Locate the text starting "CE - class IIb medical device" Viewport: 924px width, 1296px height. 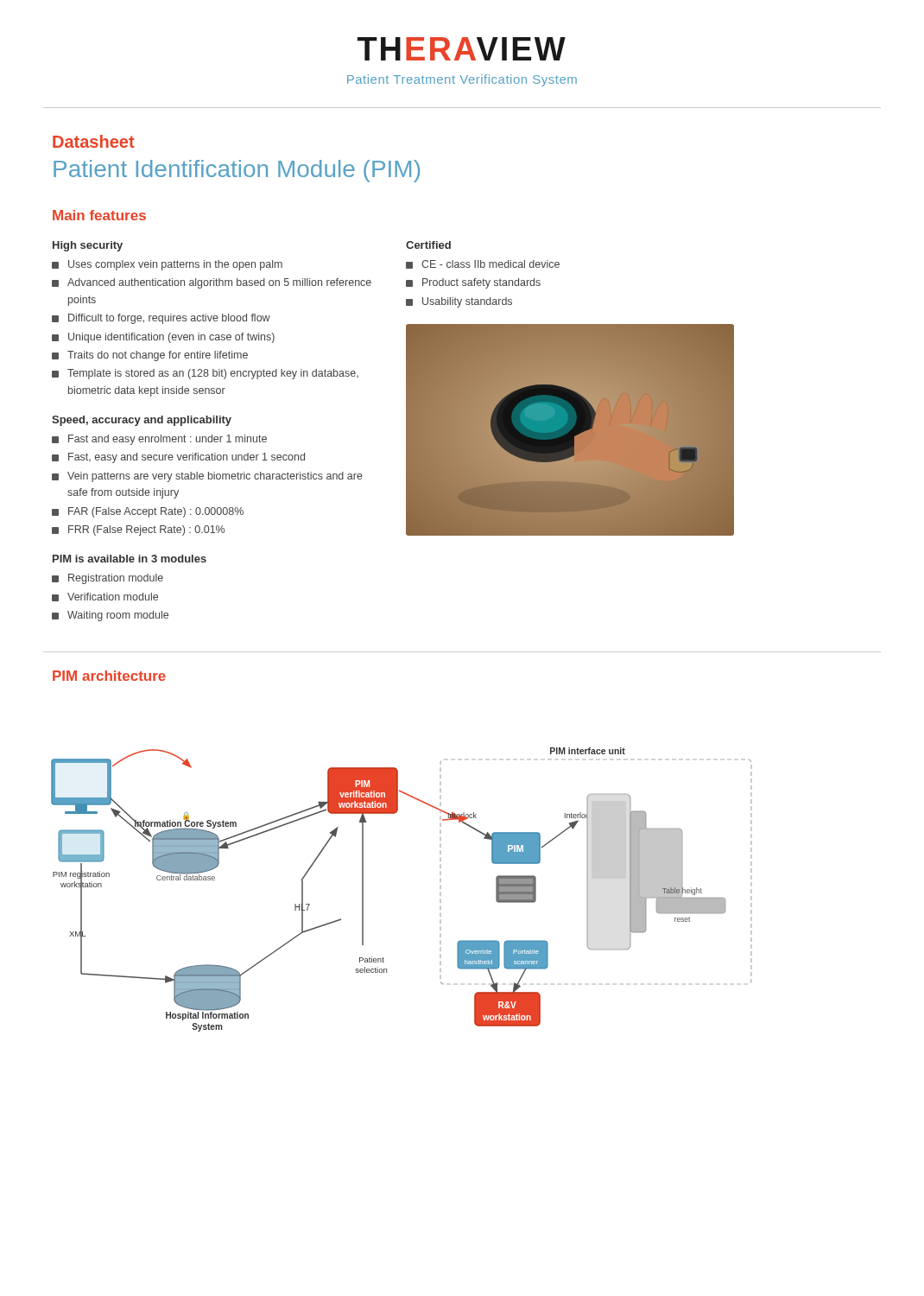[x=491, y=264]
